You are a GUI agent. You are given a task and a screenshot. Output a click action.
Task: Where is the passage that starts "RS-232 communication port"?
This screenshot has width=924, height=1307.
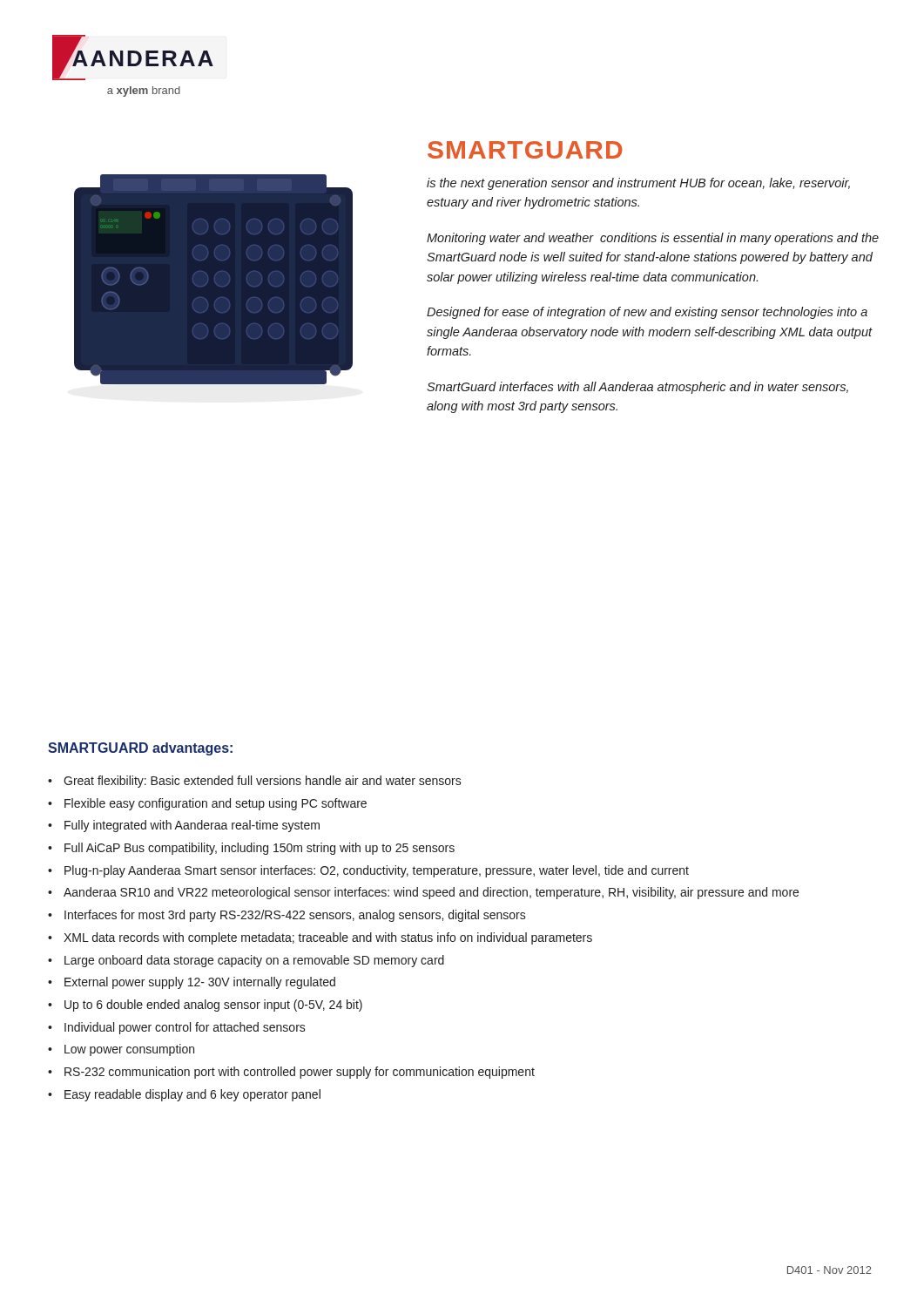point(299,1072)
